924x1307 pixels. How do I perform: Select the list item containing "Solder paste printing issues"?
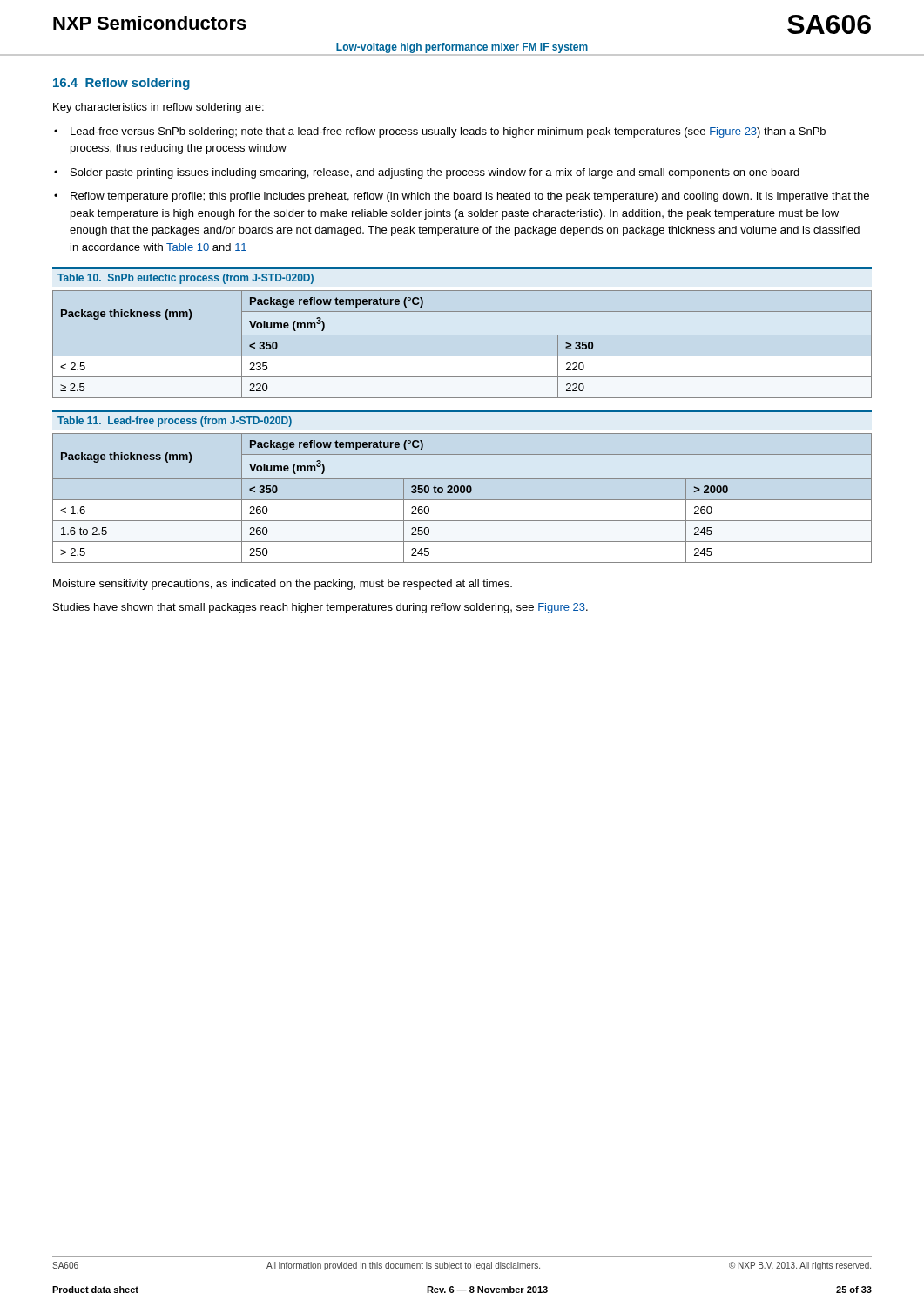[462, 172]
